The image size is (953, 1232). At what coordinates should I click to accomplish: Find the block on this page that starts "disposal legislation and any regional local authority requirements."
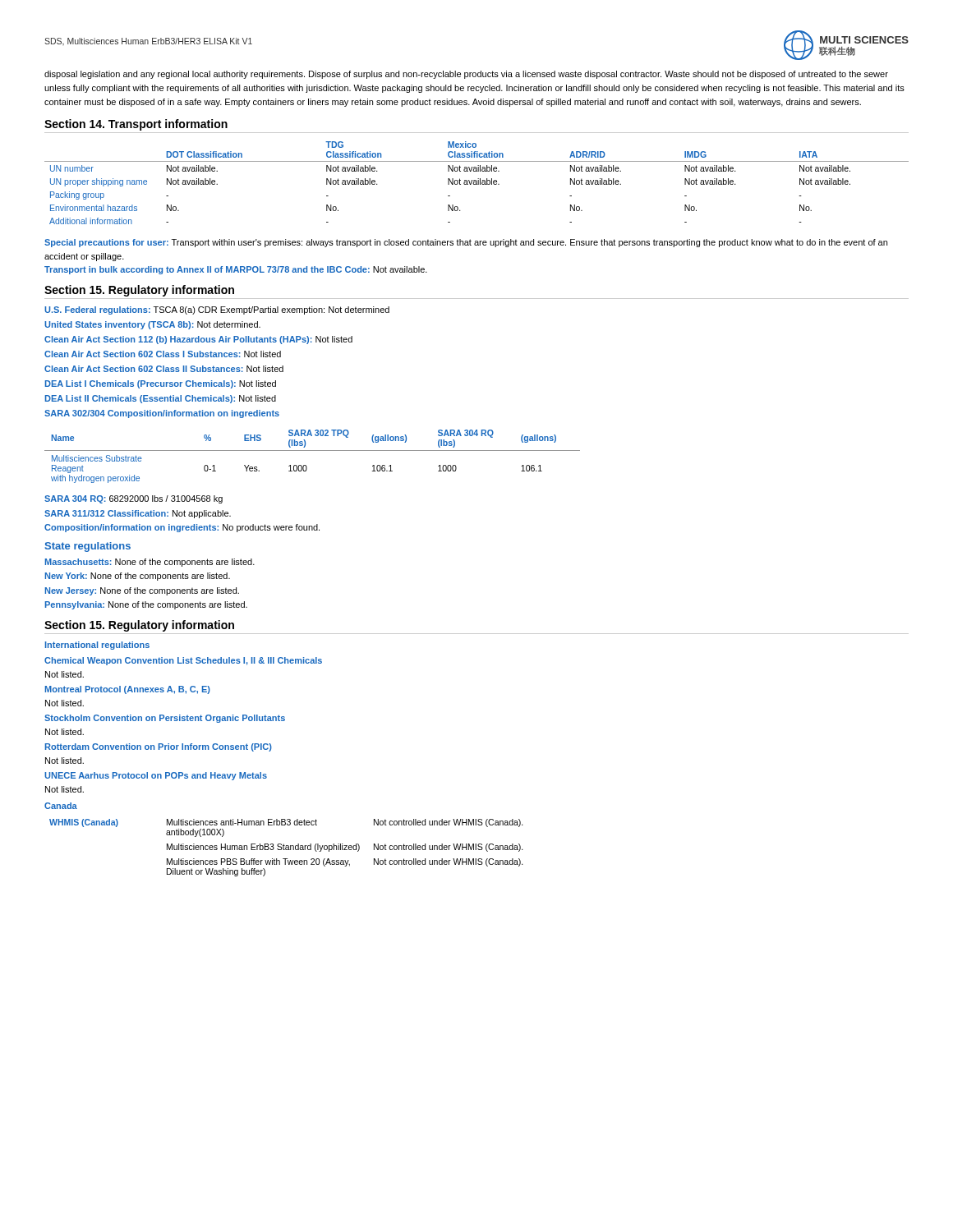[x=474, y=88]
